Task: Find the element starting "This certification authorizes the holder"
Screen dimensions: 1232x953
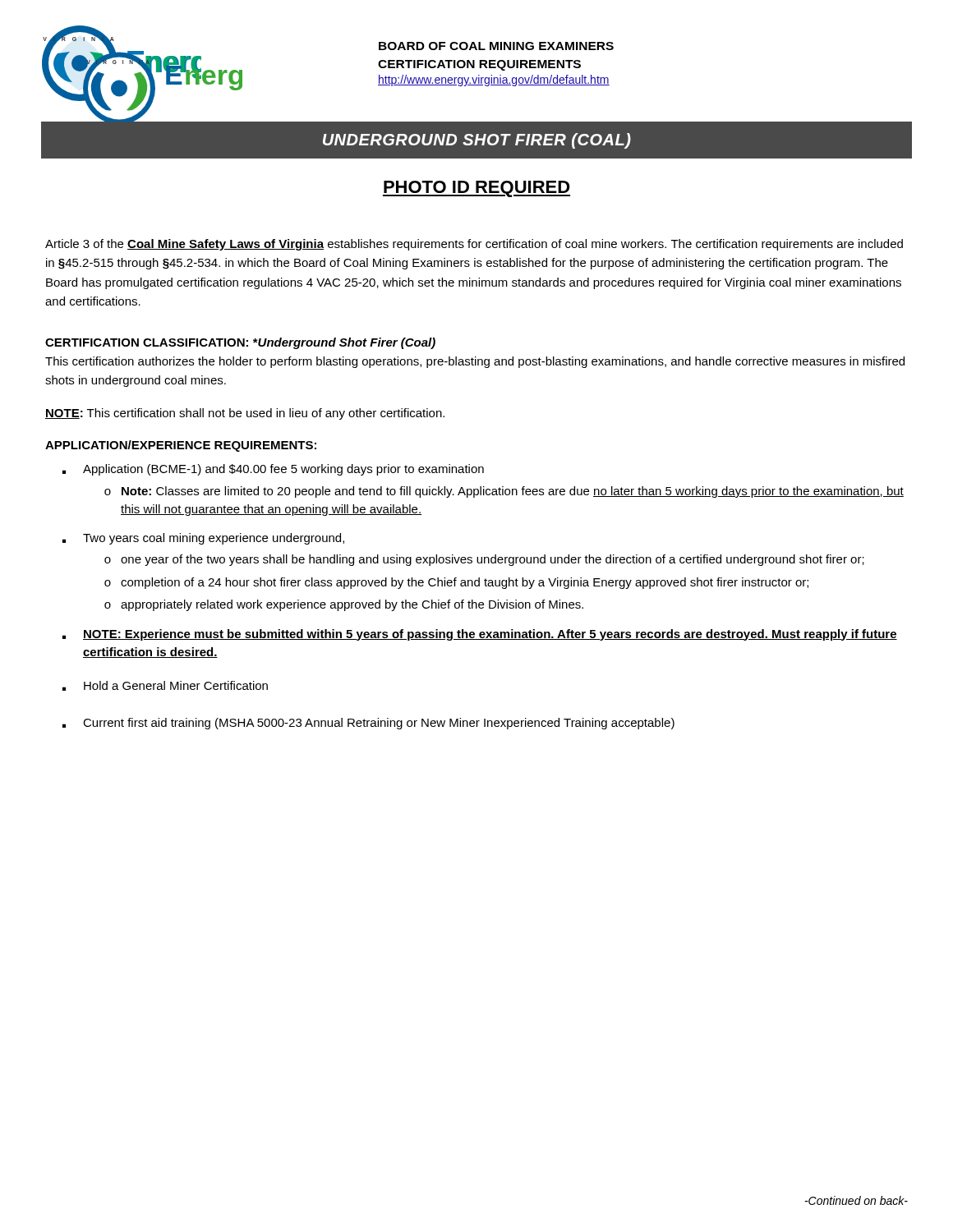Action: click(475, 370)
